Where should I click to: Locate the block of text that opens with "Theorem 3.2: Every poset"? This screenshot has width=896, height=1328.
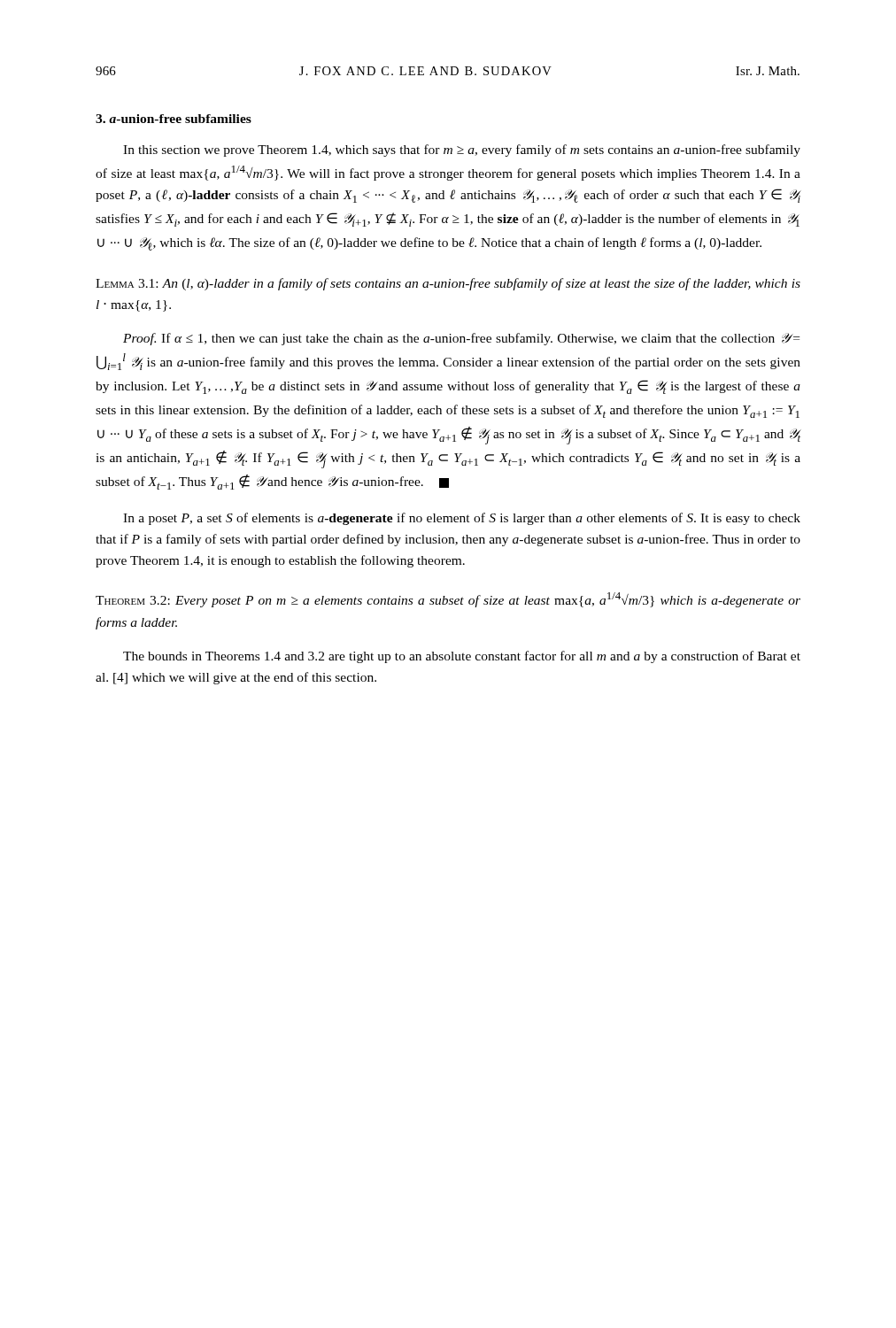[448, 609]
